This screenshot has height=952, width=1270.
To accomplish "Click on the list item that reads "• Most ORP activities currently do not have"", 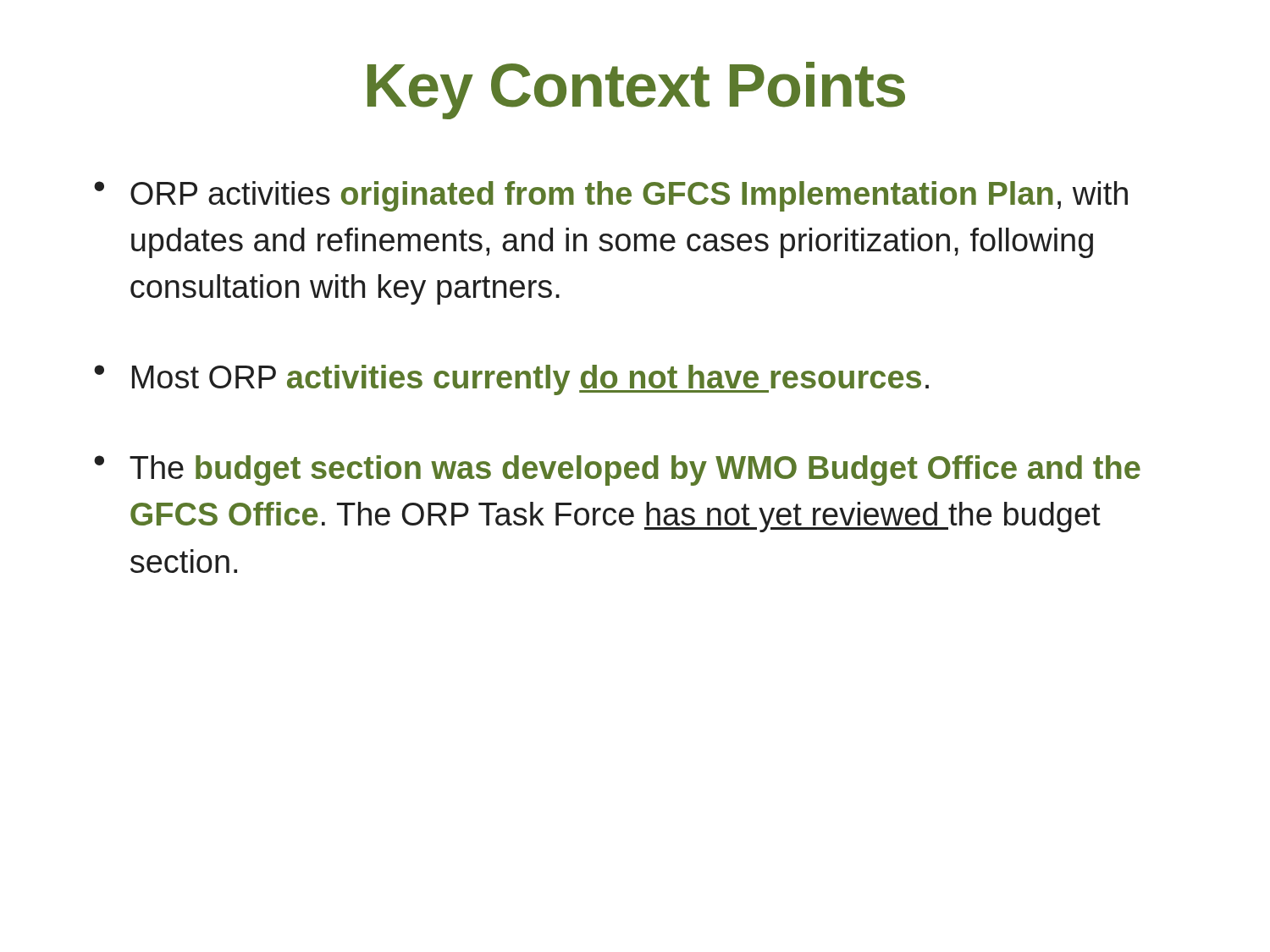I will pyautogui.click(x=512, y=378).
